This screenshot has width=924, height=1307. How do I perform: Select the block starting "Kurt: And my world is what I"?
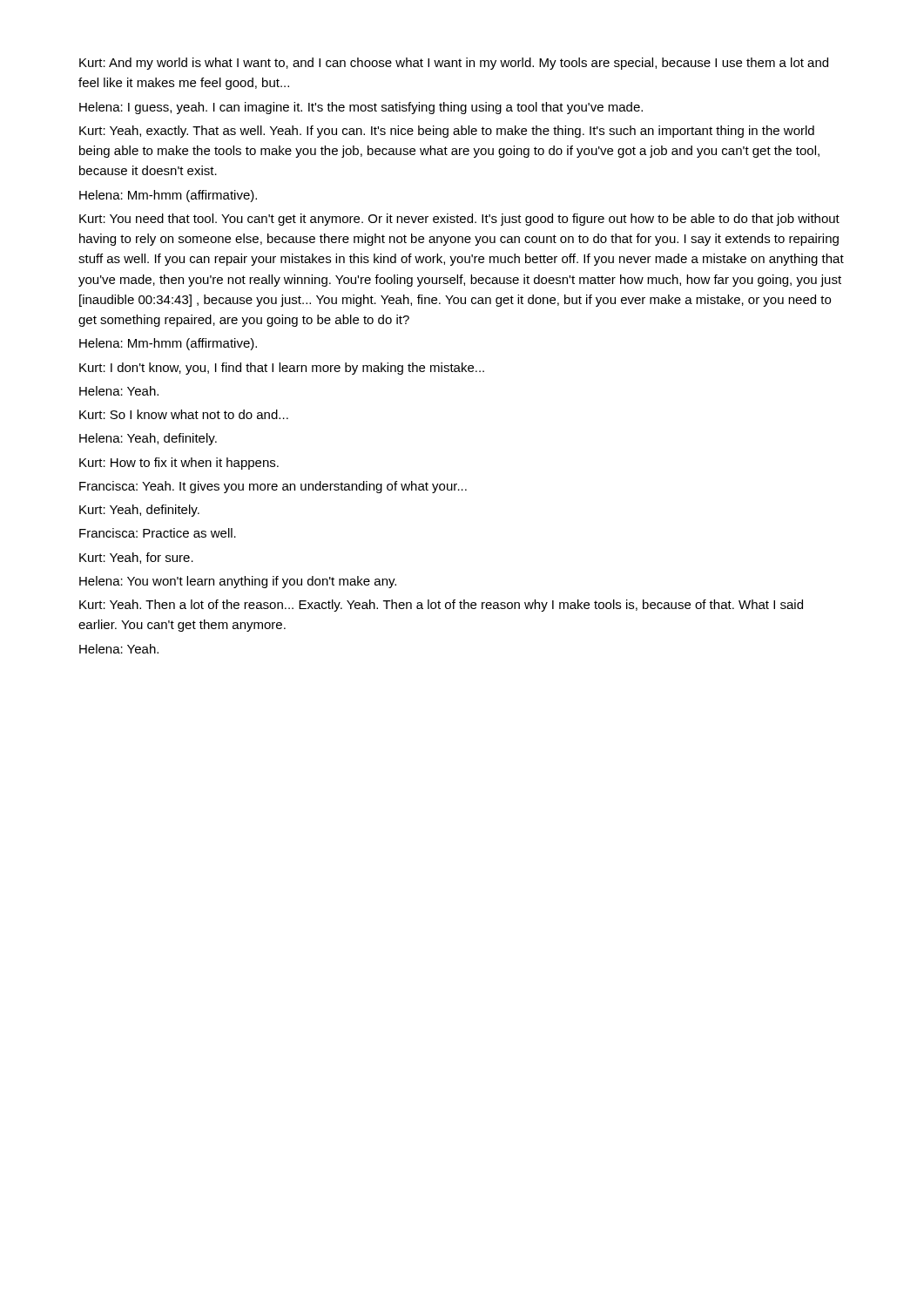(x=454, y=72)
